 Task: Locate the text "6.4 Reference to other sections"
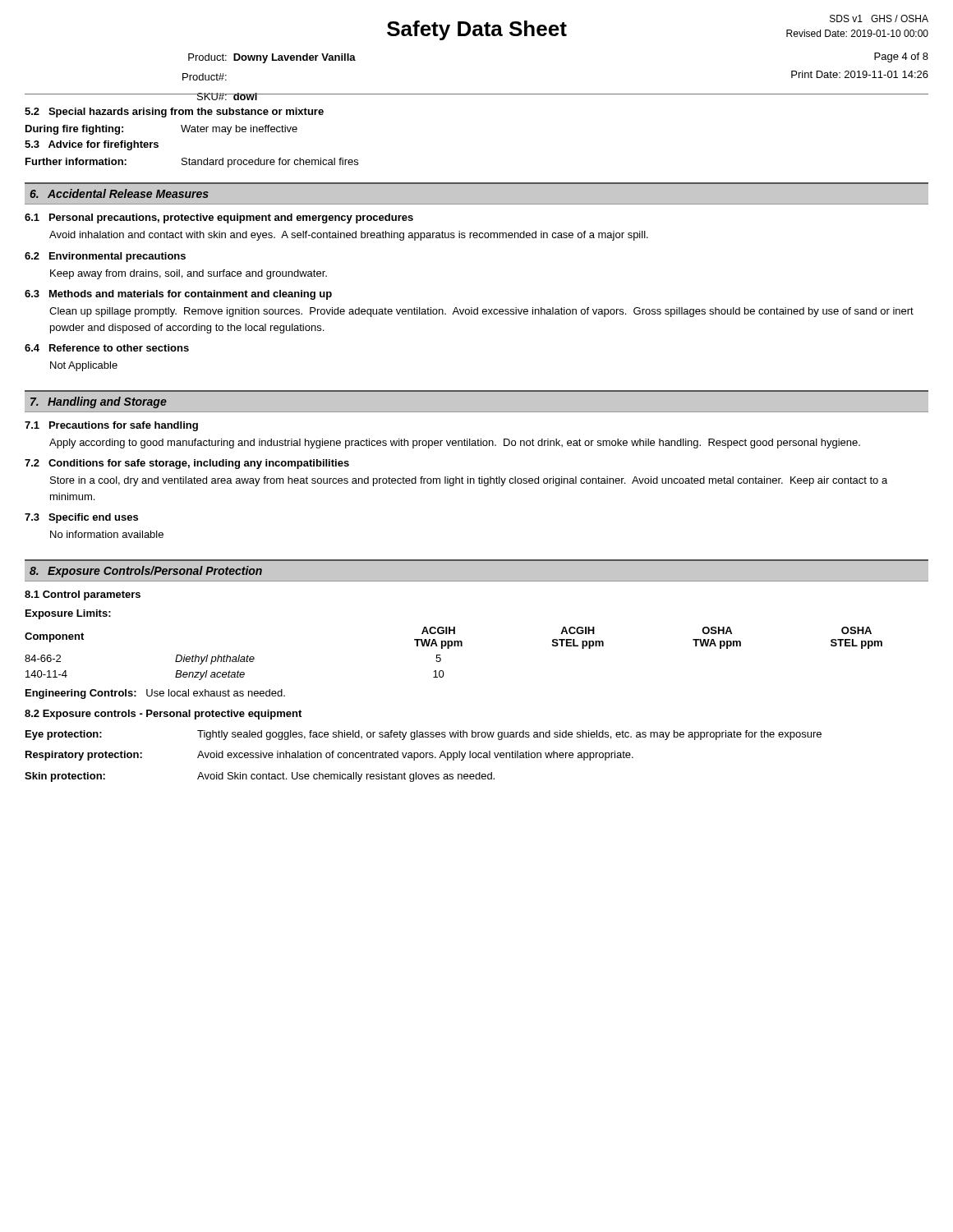pos(107,348)
